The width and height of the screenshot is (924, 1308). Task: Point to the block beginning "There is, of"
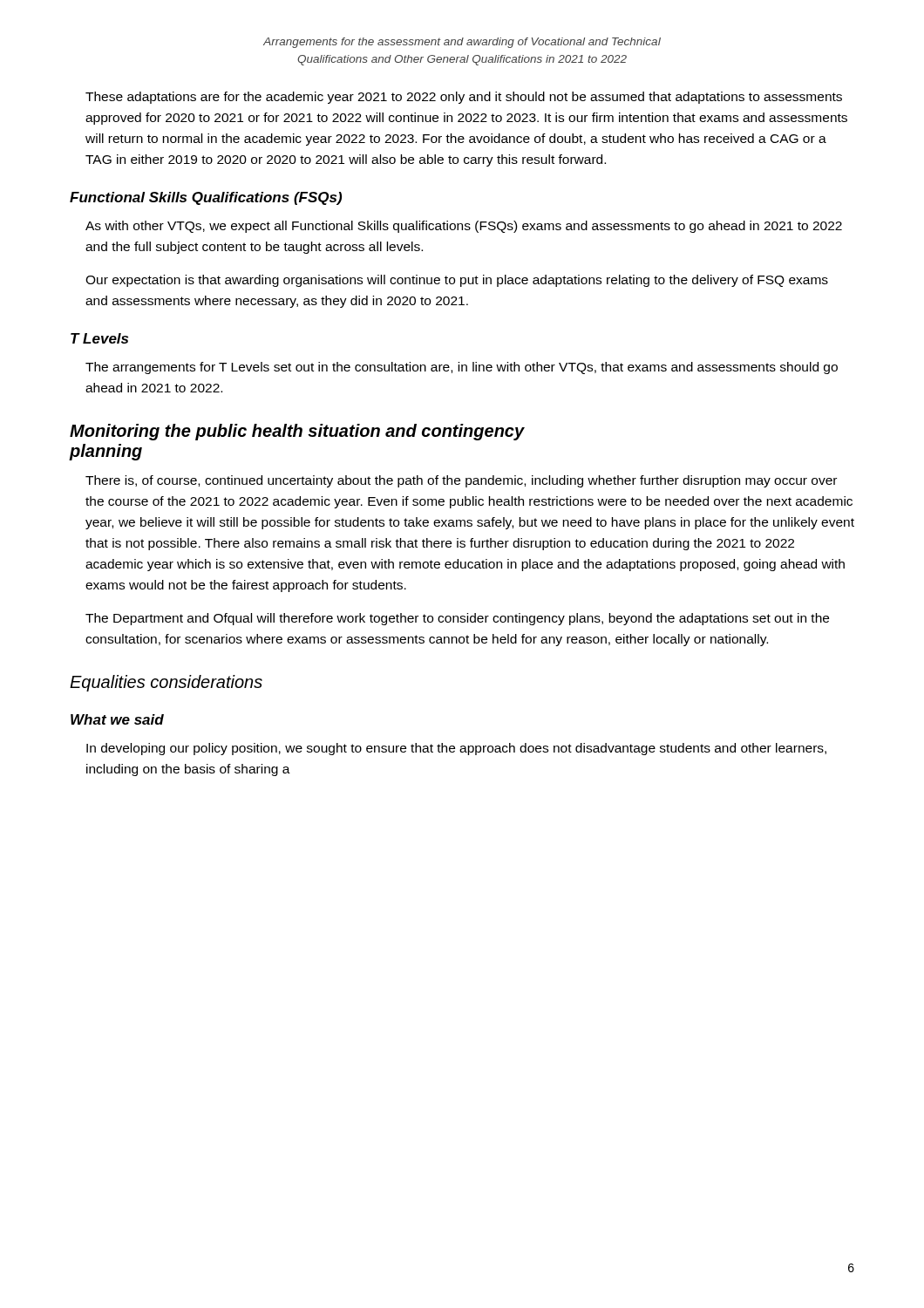coord(470,533)
